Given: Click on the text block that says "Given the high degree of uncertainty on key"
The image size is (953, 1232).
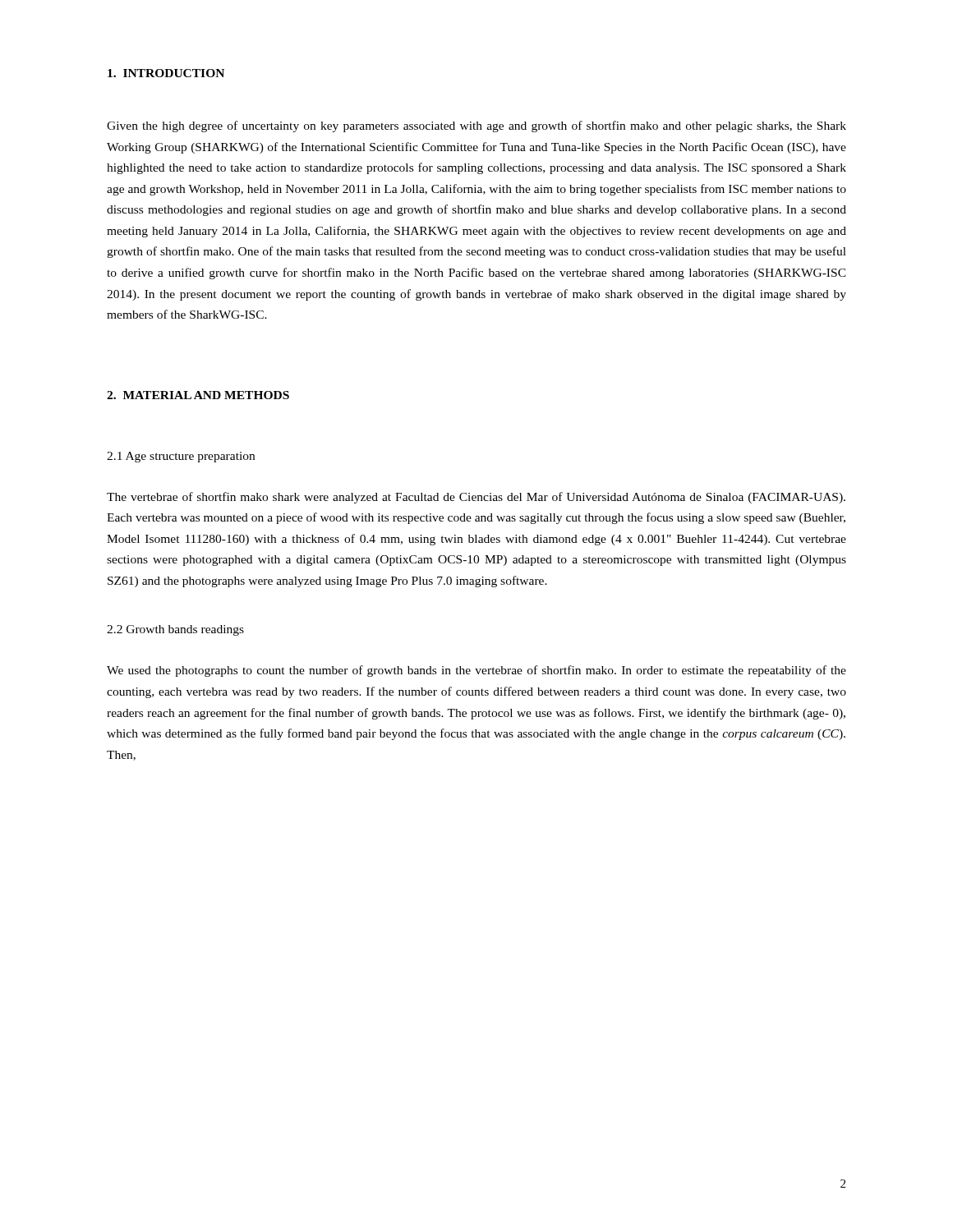Looking at the screenshot, I should (476, 220).
